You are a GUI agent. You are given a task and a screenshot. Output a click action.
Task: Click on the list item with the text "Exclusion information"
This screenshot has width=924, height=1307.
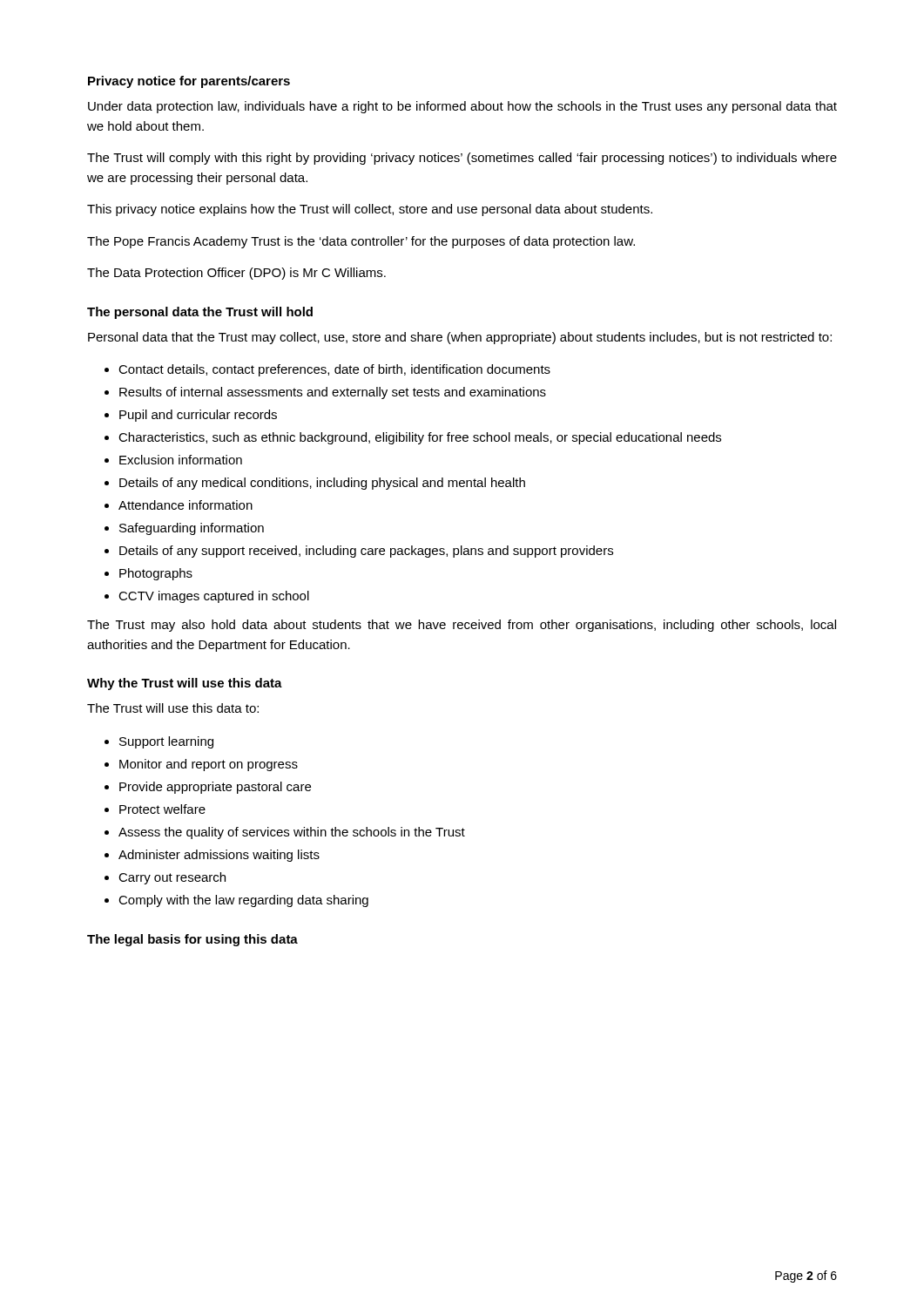[181, 460]
